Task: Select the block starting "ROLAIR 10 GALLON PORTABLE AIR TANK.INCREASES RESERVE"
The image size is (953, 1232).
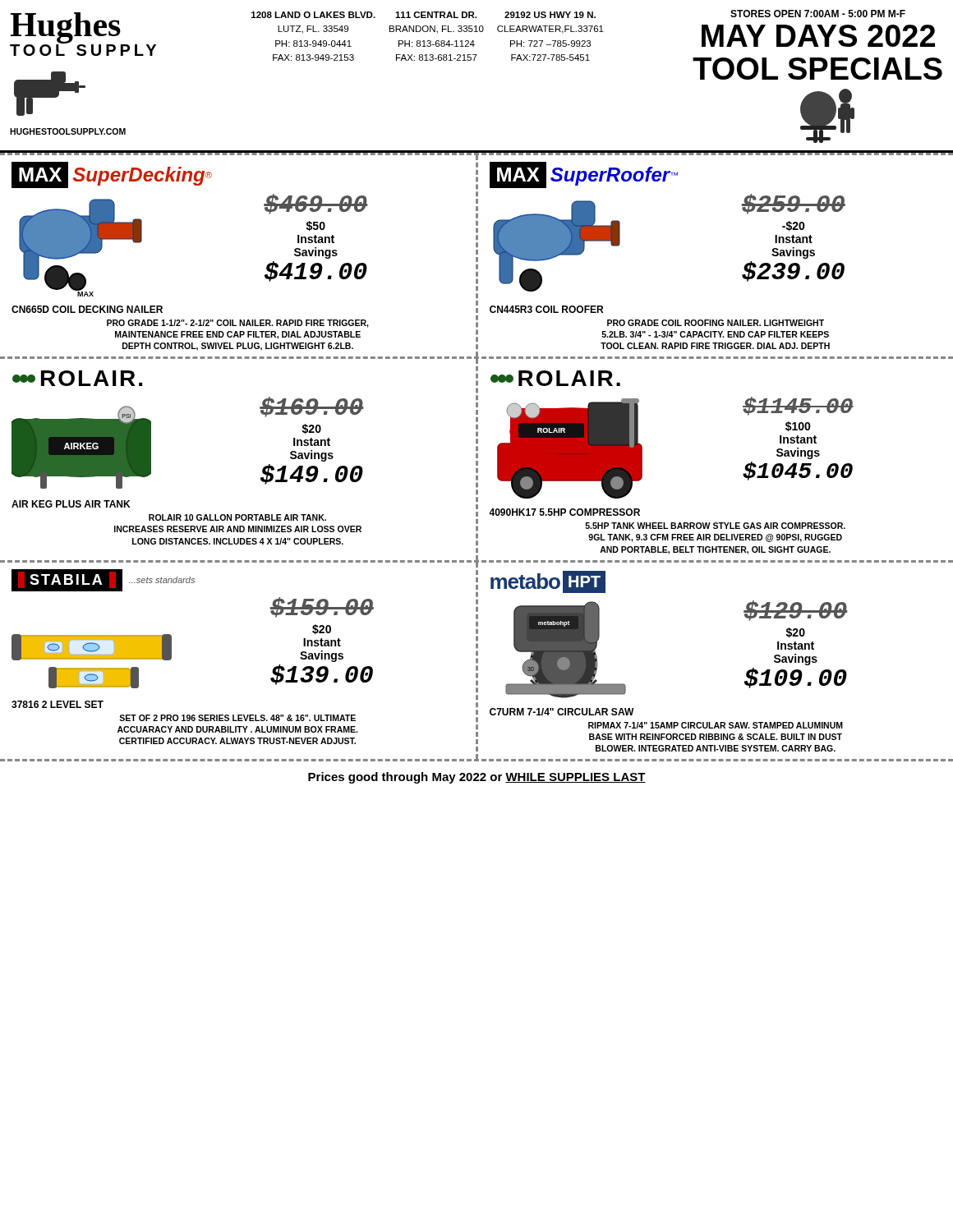Action: 238,529
